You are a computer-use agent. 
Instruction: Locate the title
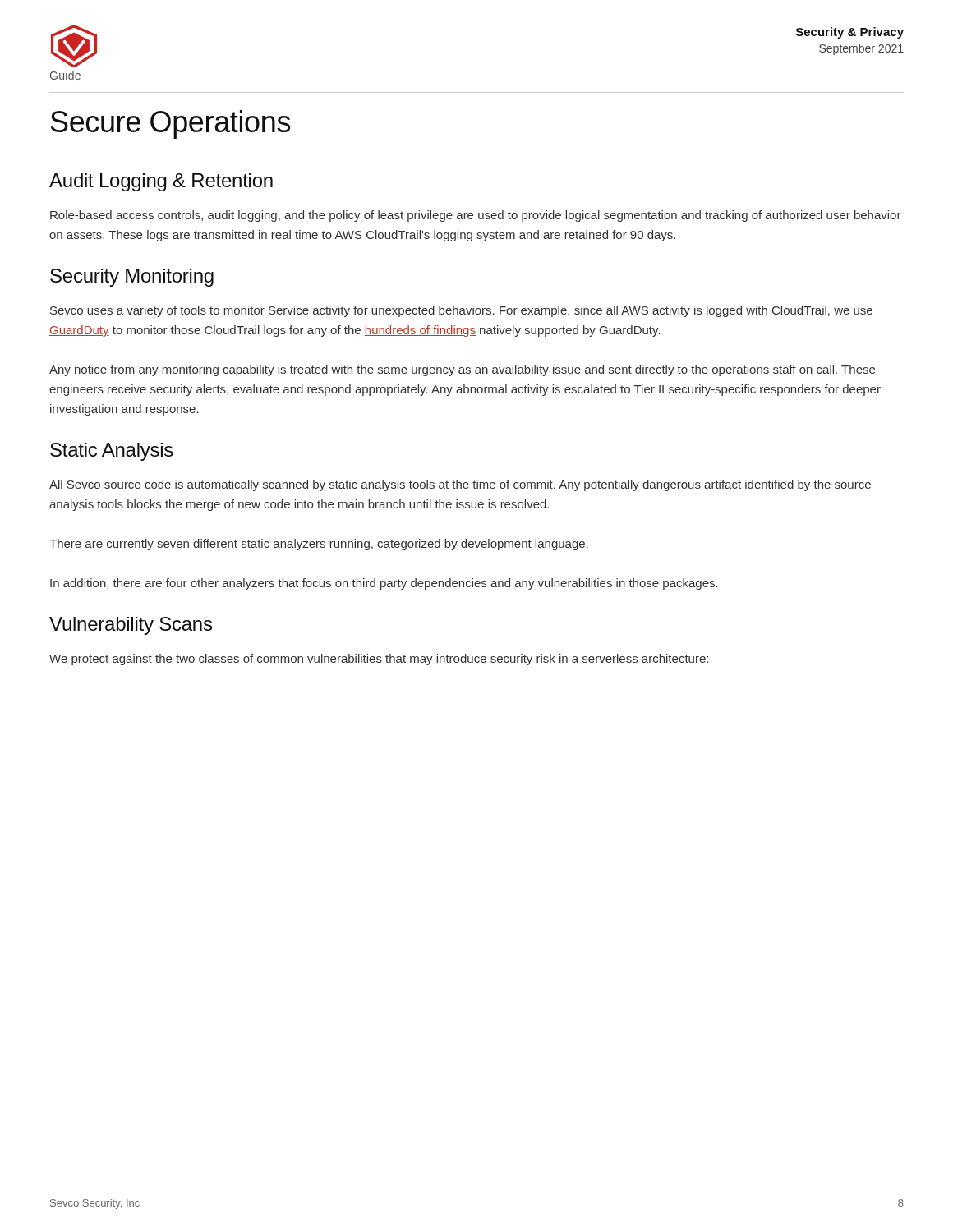coord(476,122)
